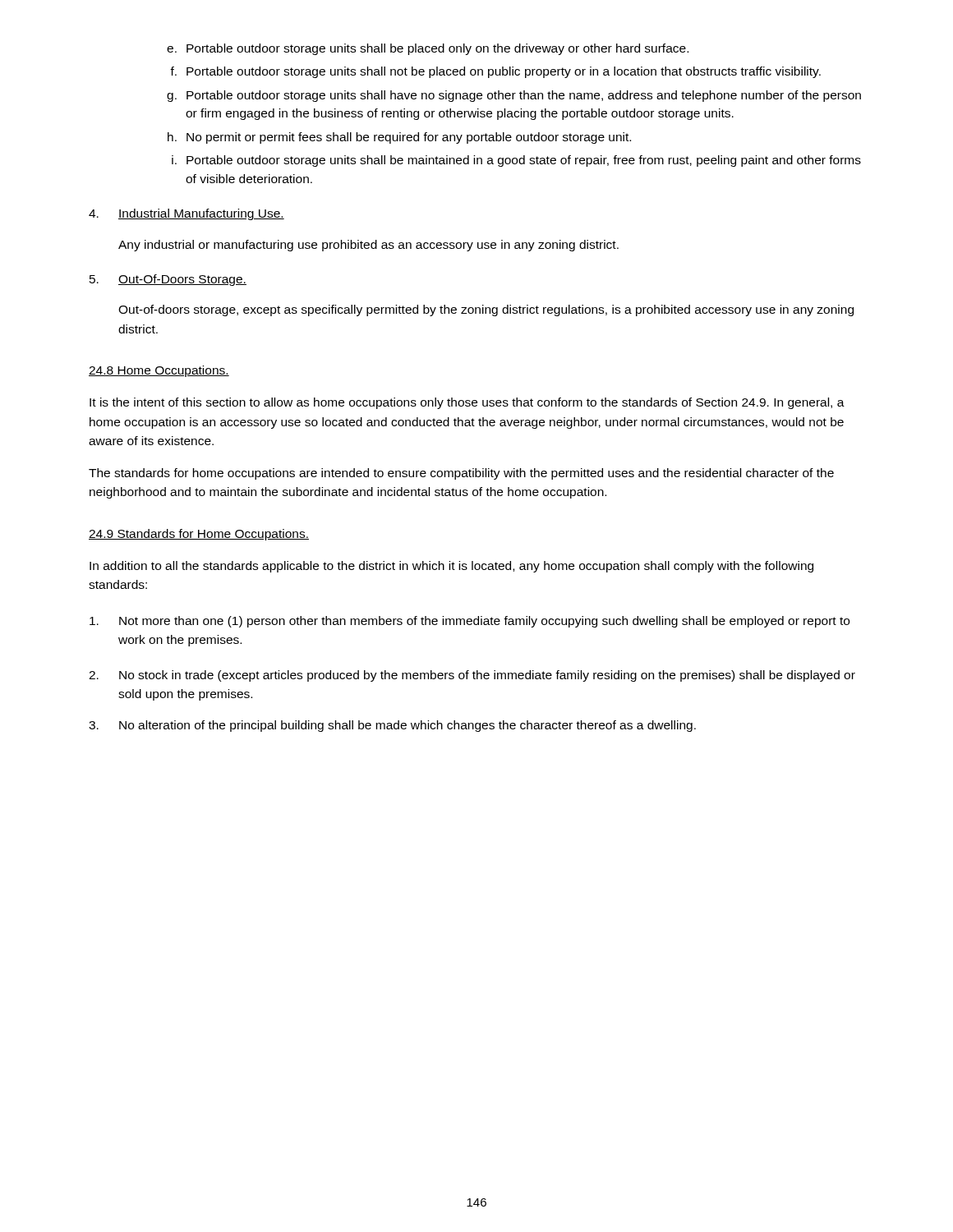Select the block starting "e. Portable outdoor storage units shall"
The image size is (953, 1232).
coord(422,49)
